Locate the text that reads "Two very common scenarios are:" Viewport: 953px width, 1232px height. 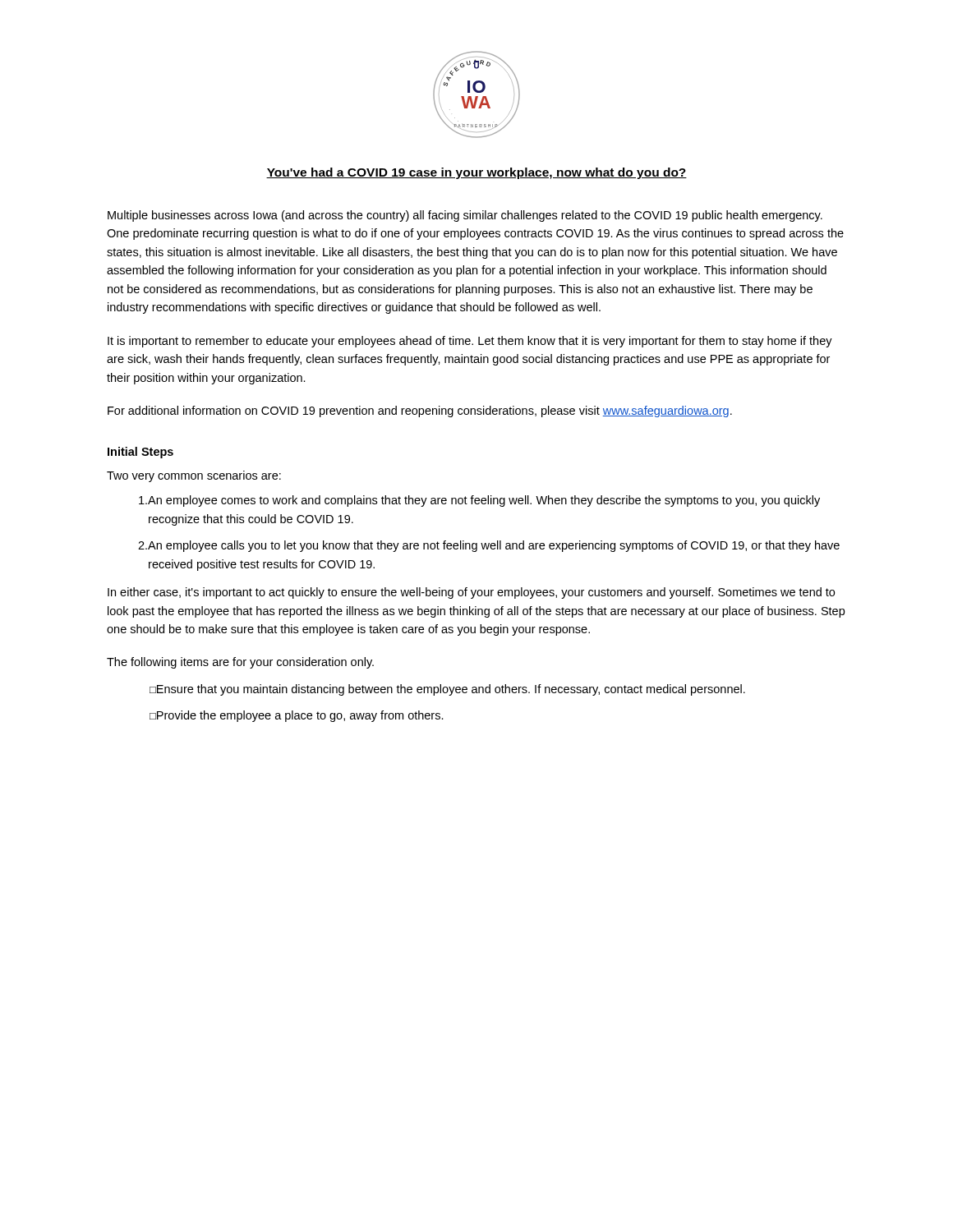pos(194,475)
